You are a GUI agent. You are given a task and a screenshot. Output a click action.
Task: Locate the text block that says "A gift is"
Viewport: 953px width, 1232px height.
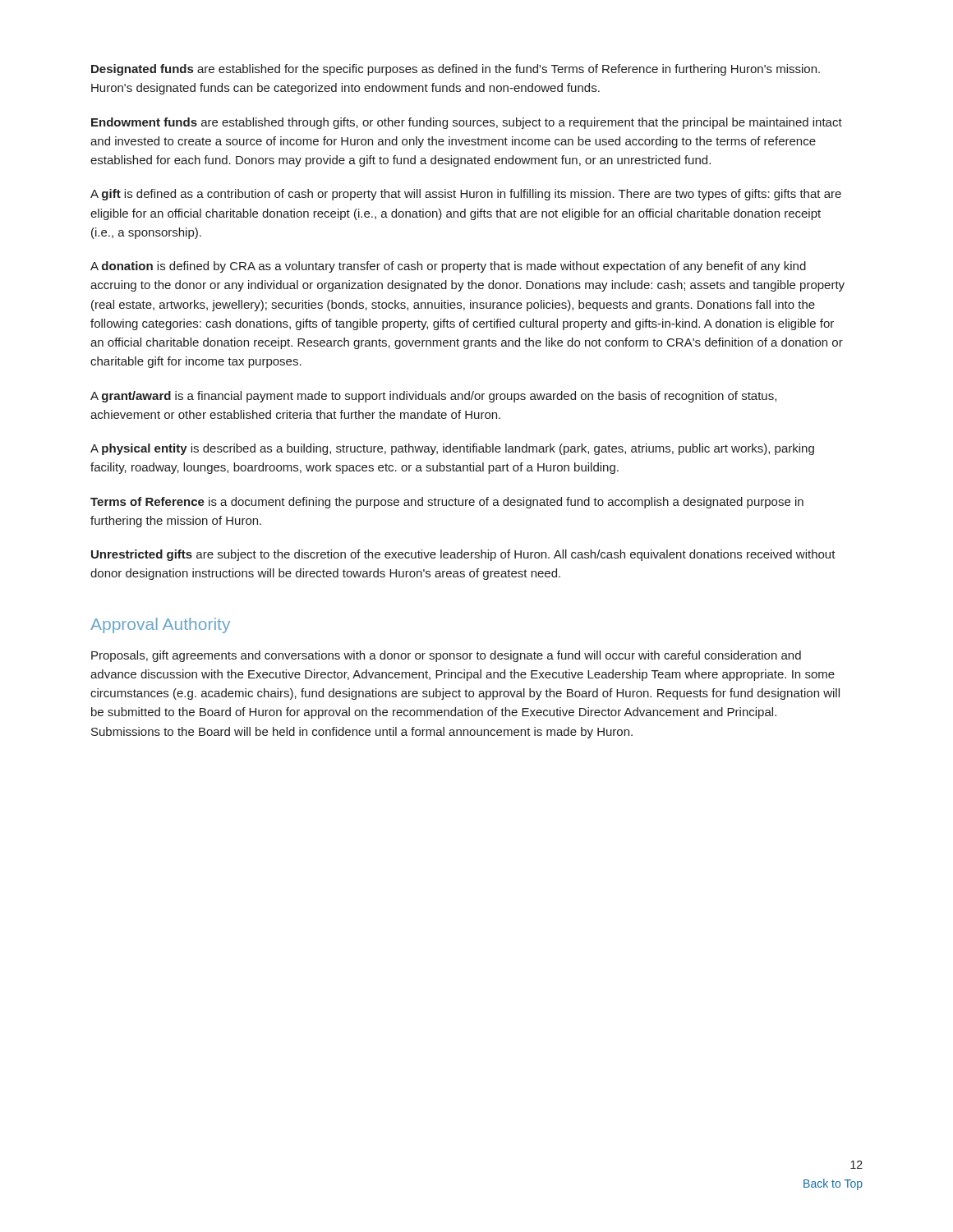pos(466,213)
